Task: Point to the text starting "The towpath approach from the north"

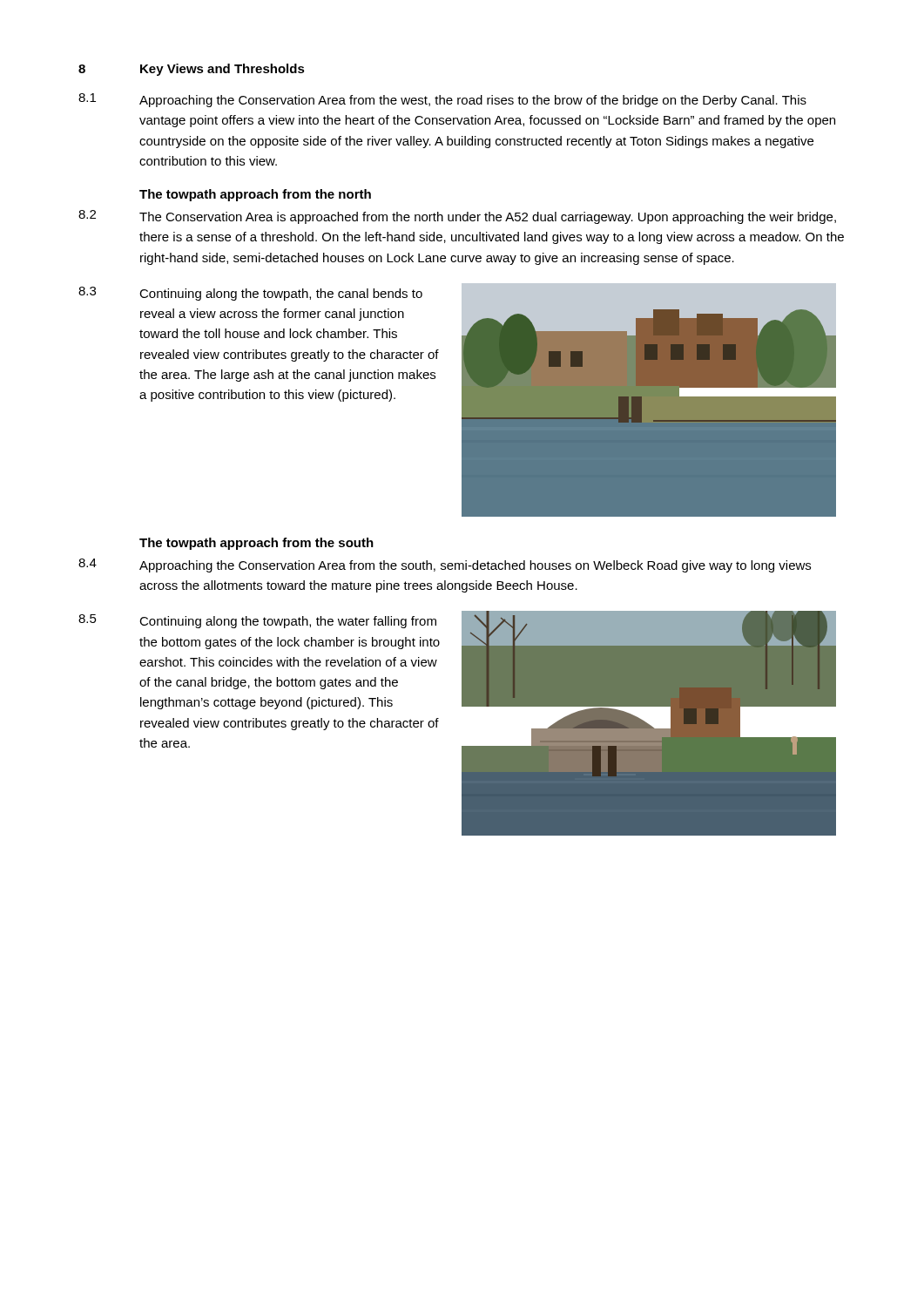Action: [255, 194]
